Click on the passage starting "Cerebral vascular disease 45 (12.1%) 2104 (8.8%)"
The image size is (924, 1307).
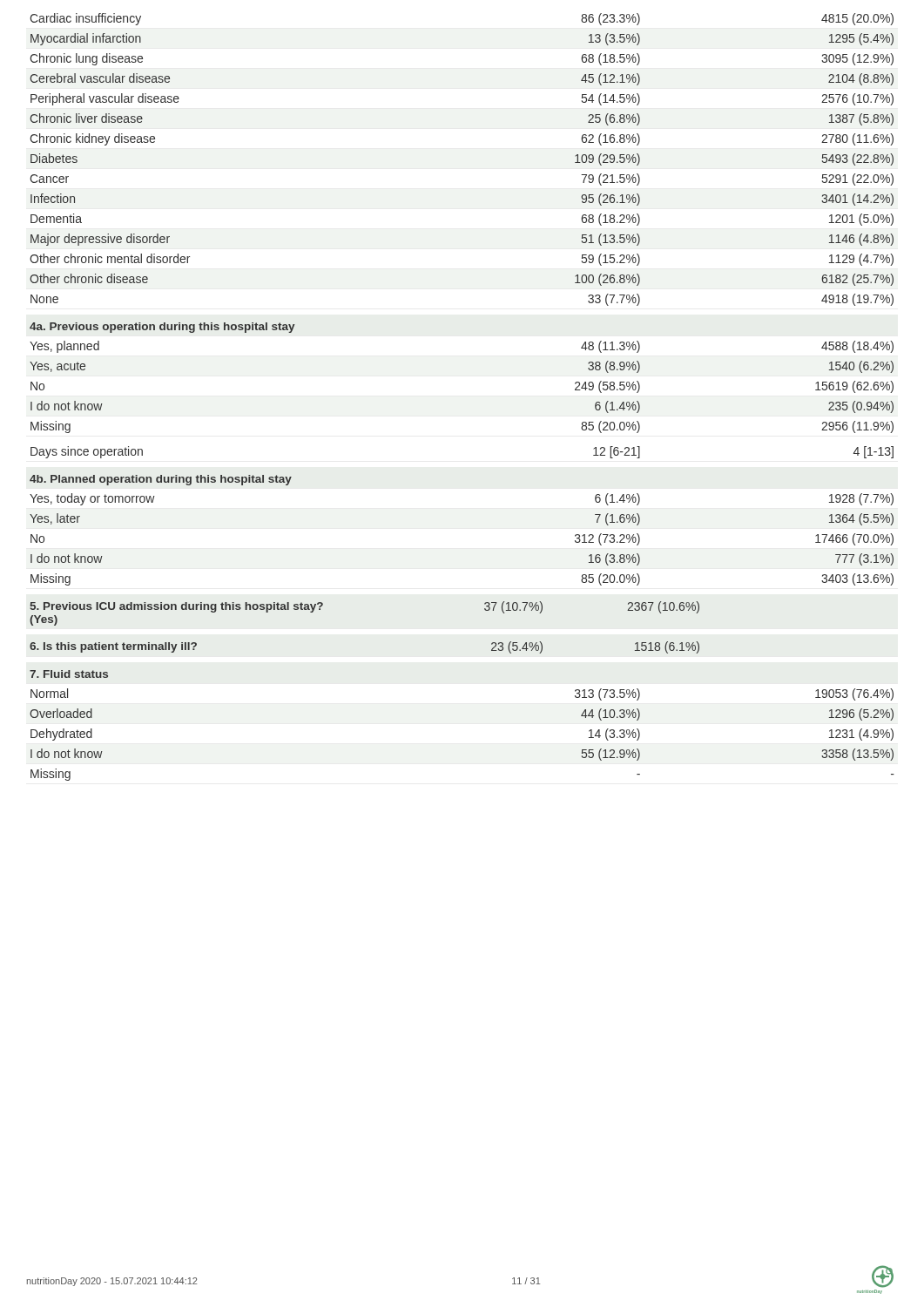tap(101, 78)
